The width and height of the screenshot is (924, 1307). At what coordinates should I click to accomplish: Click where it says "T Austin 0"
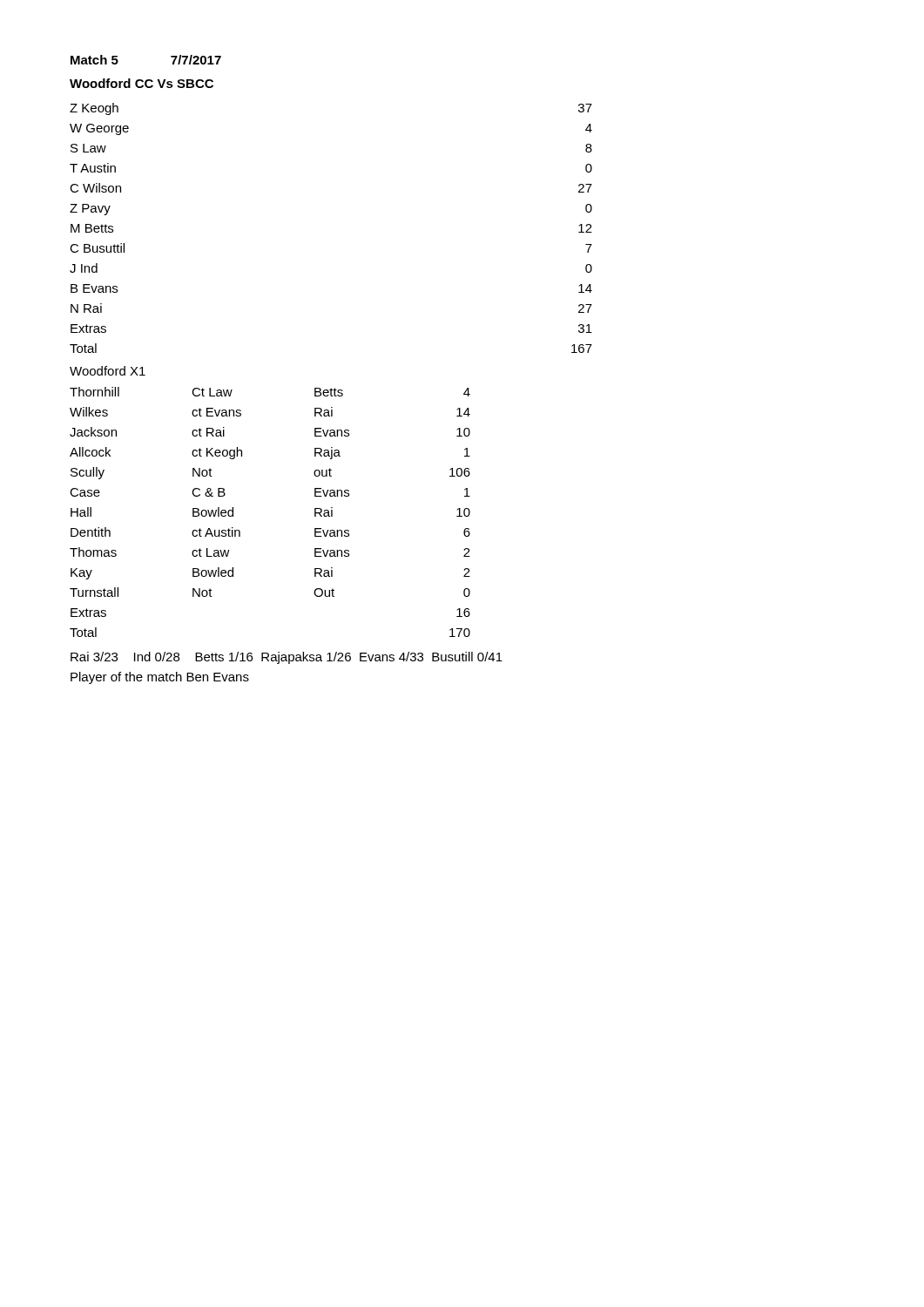click(x=91, y=168)
